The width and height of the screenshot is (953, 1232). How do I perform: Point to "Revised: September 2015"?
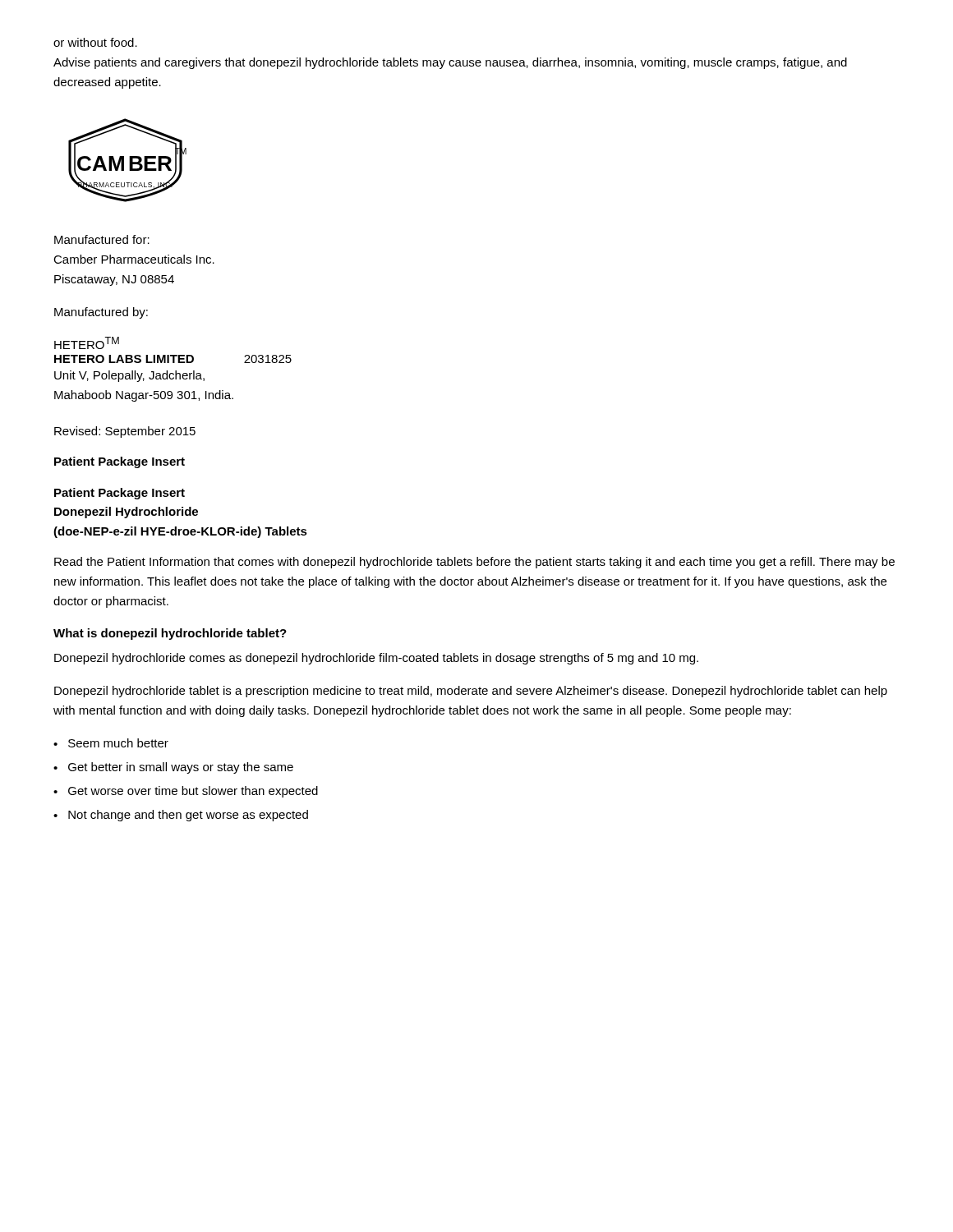pos(125,431)
